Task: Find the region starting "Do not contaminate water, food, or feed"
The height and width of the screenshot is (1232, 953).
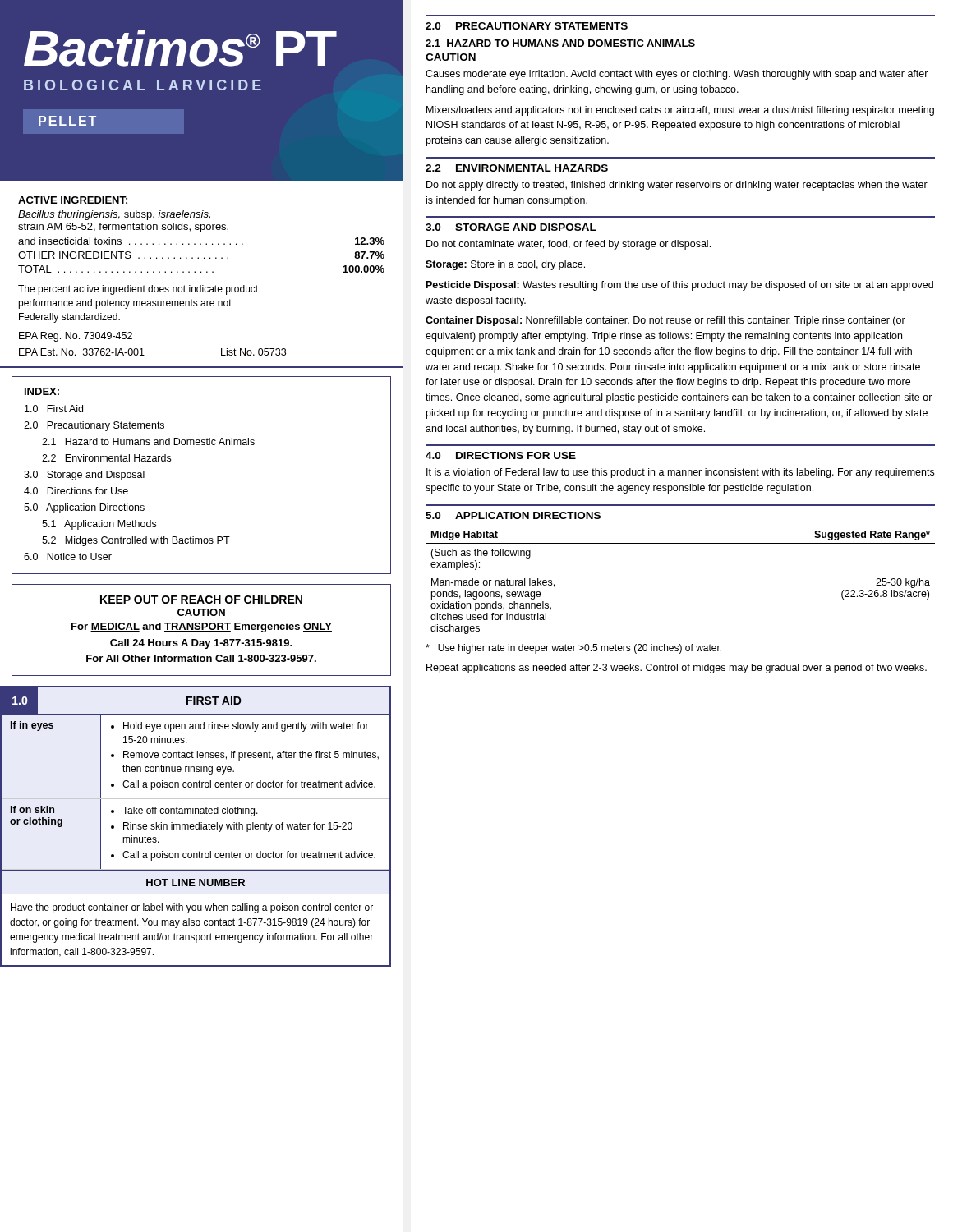Action: coord(569,244)
